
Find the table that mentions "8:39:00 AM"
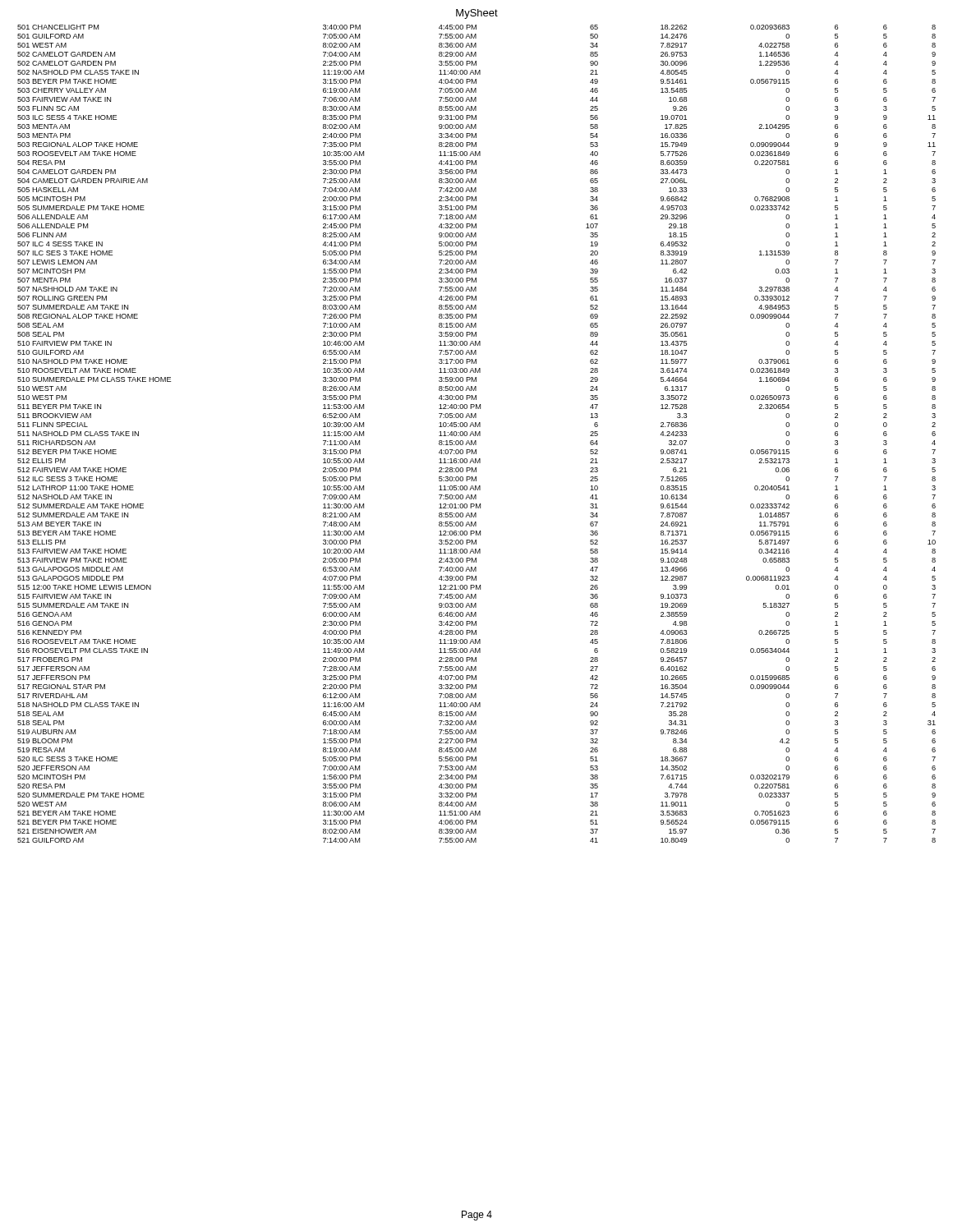[476, 433]
